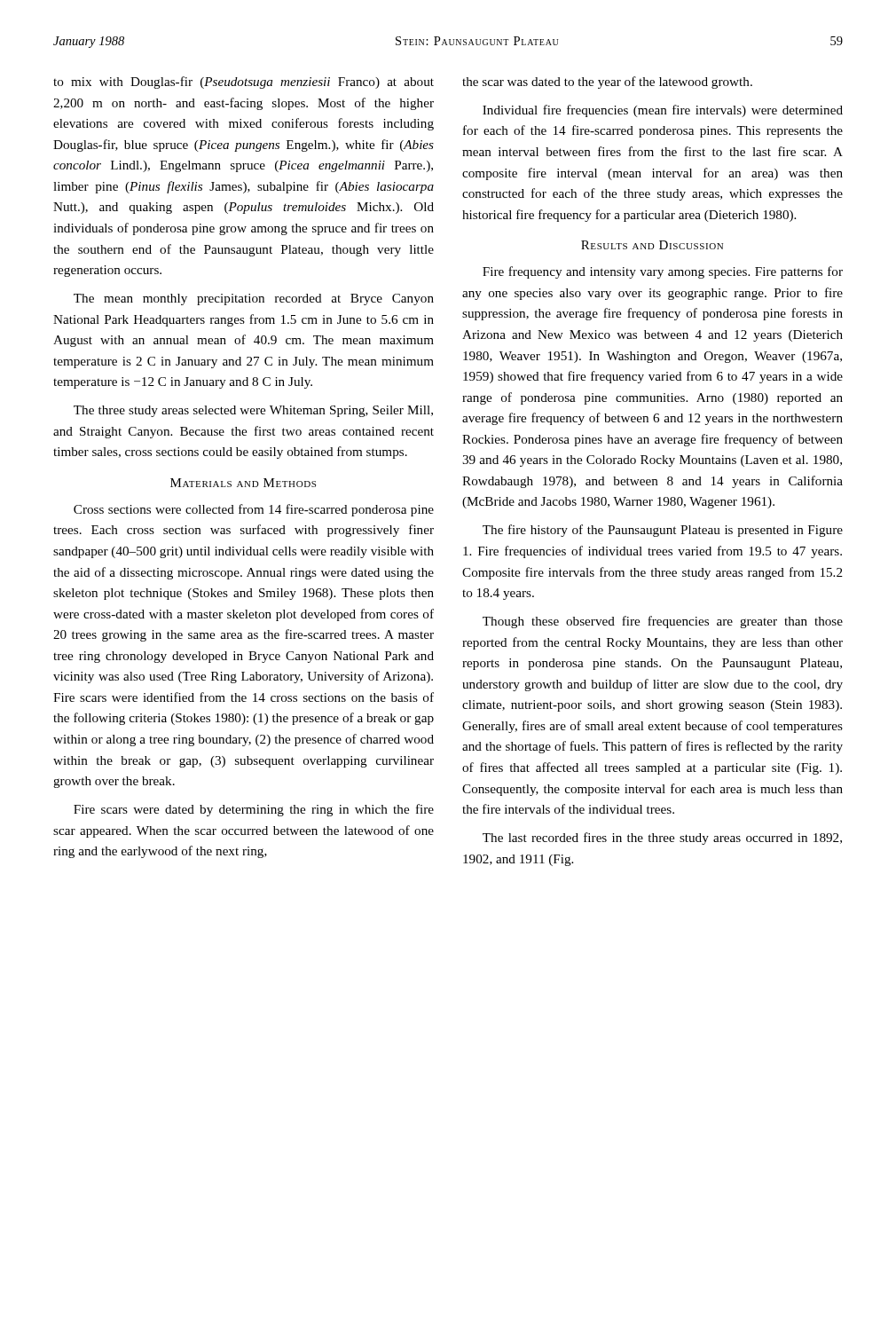Point to "Results and Discussion"

coord(652,245)
